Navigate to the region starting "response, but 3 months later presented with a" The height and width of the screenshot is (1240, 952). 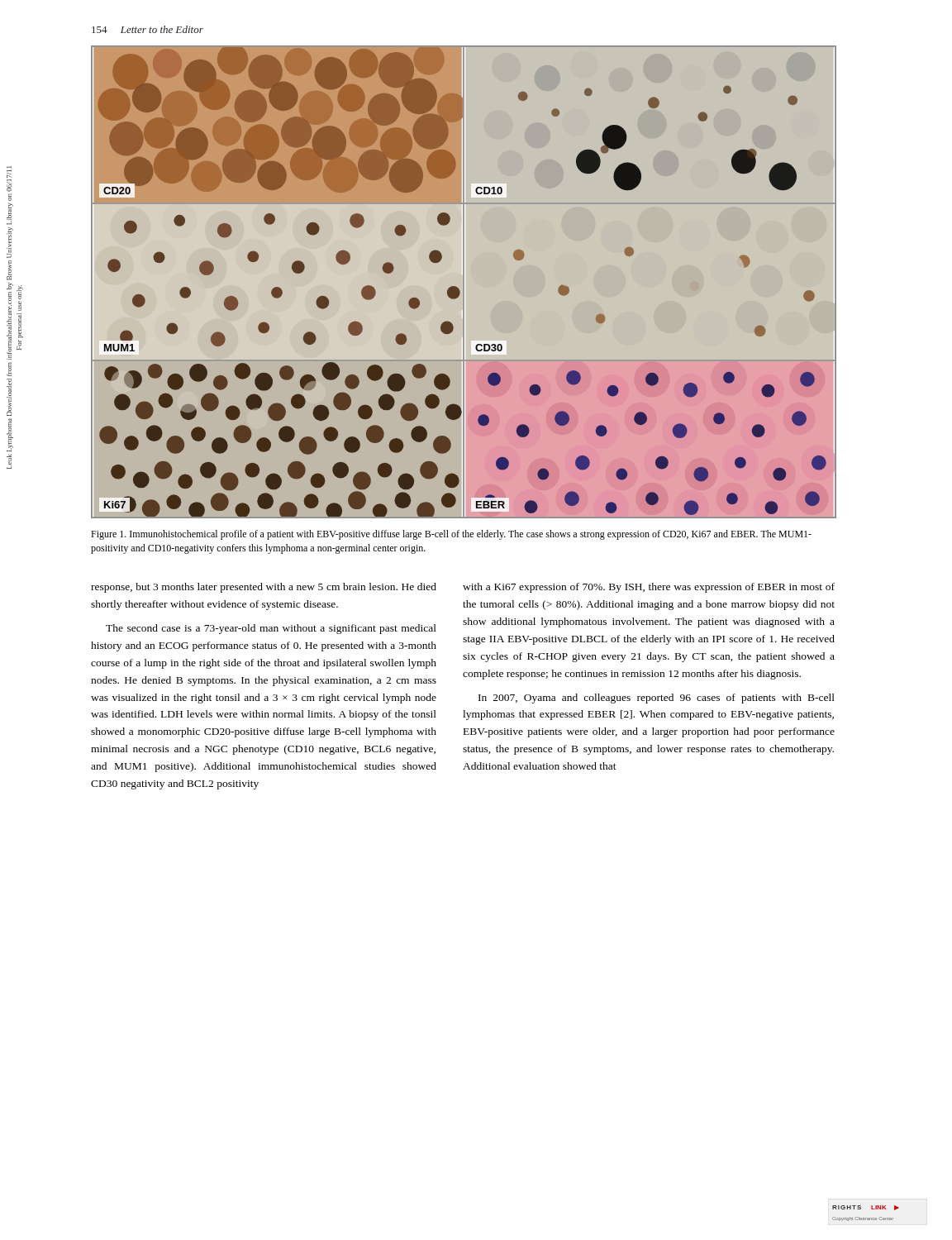[x=264, y=686]
